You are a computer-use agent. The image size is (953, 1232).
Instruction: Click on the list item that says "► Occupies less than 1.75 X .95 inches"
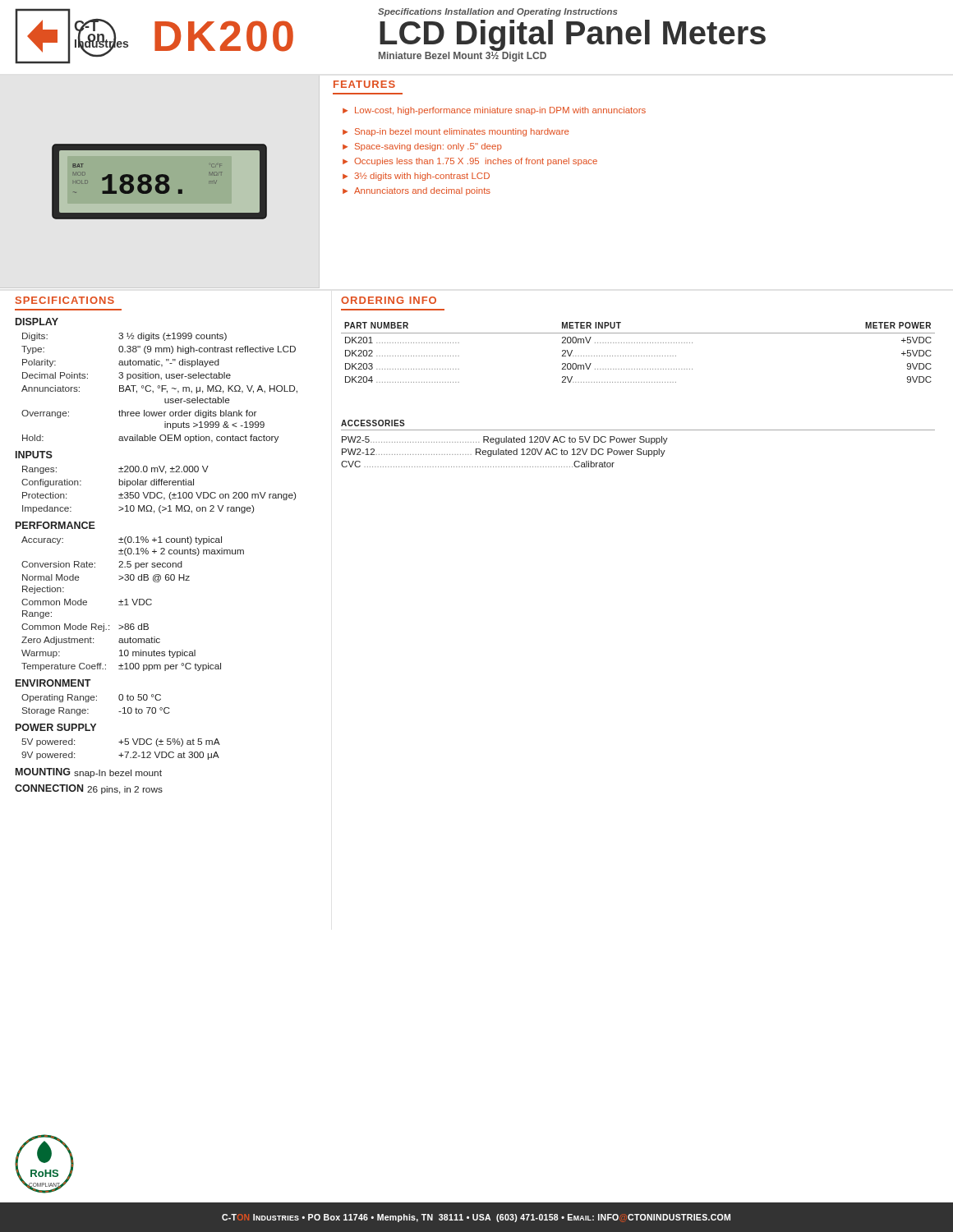tap(469, 161)
